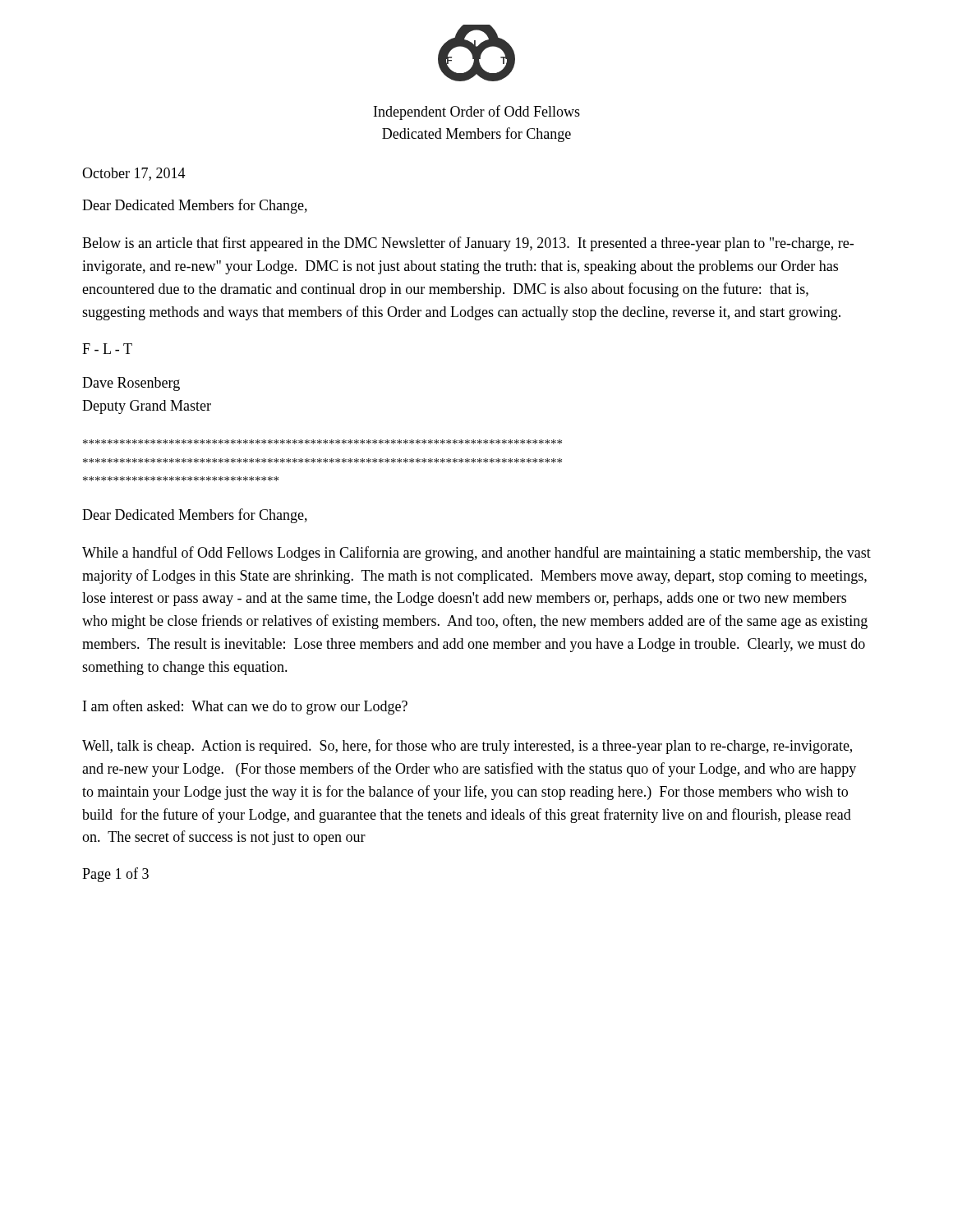Navigate to the element starting "I am often"
Image resolution: width=953 pixels, height=1232 pixels.
click(245, 706)
